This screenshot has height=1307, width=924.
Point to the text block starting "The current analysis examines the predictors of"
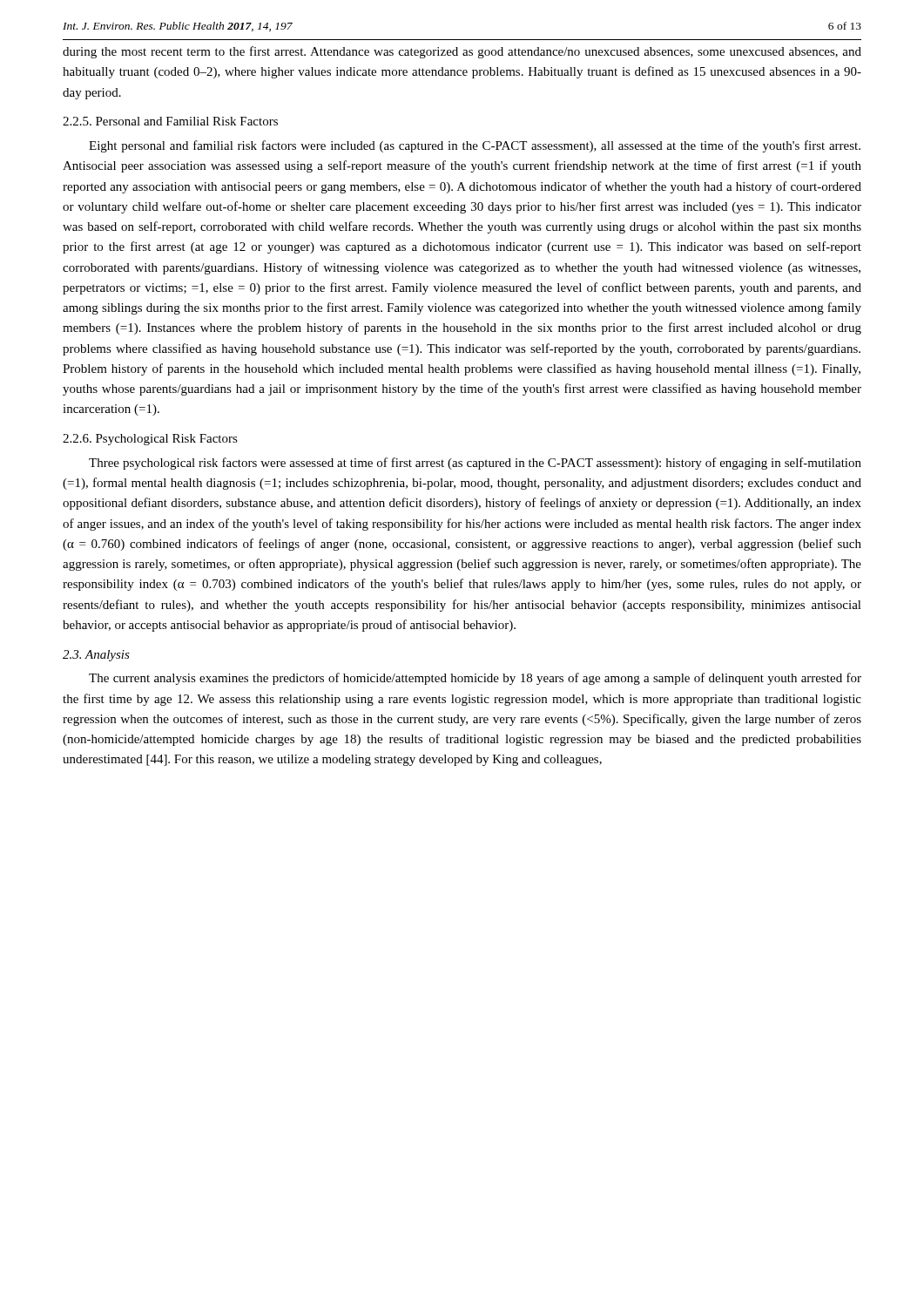coord(462,719)
